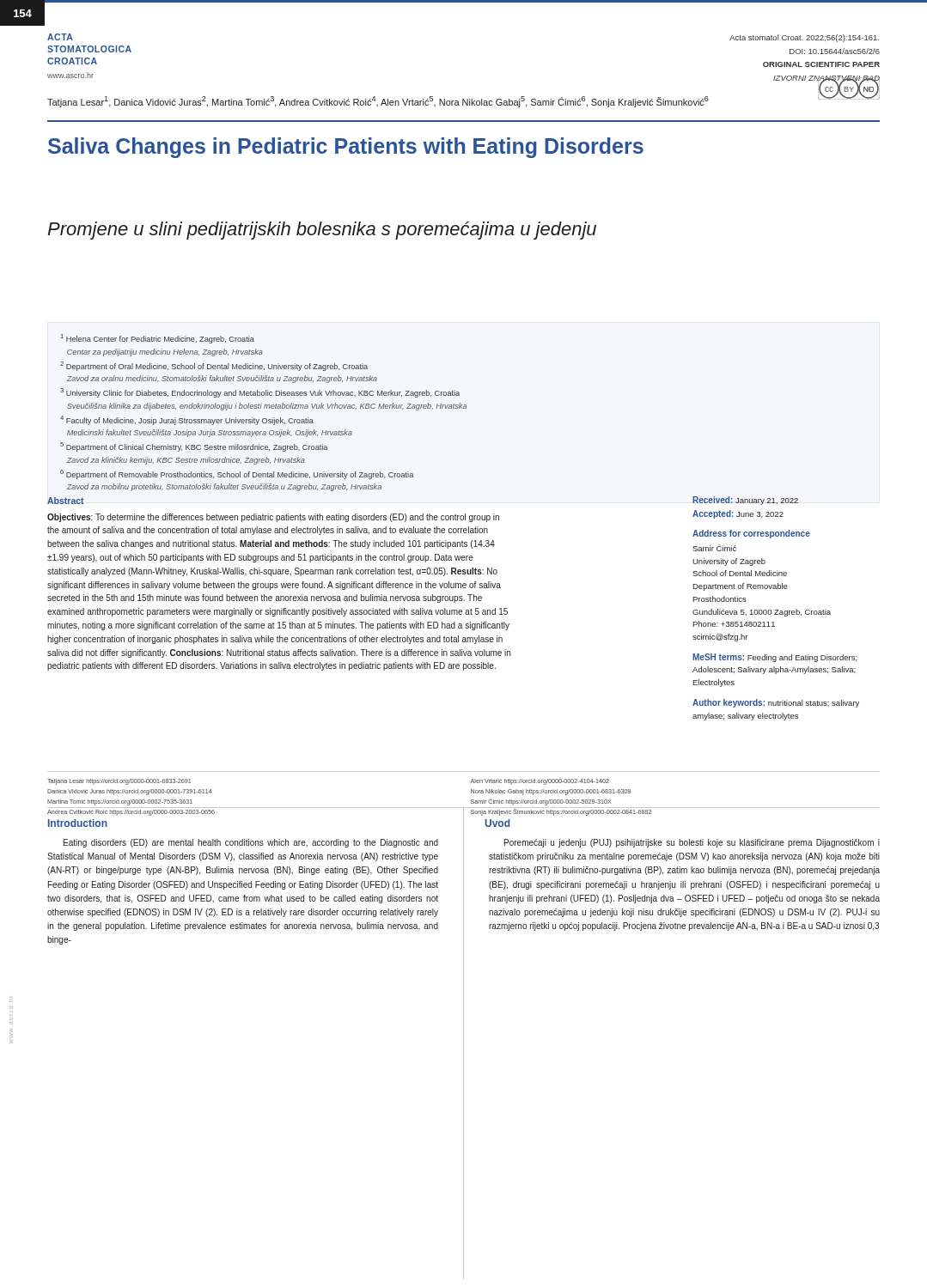Screen dimensions: 1288x927
Task: Navigate to the text starting "Promjene u slini pedijatrijskih bolesnika s poremećajima"
Action: click(x=322, y=229)
